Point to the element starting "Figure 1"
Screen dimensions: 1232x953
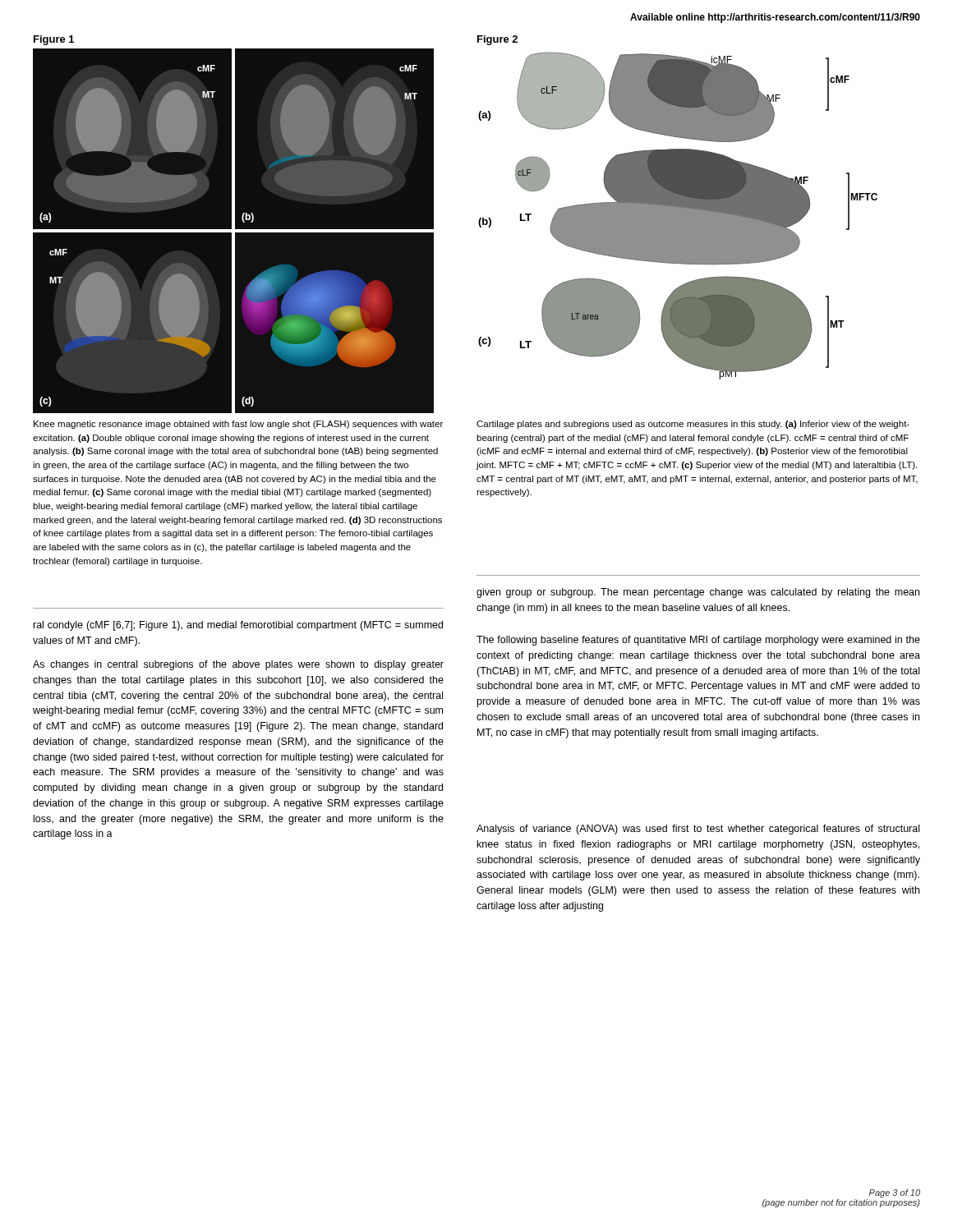[54, 39]
